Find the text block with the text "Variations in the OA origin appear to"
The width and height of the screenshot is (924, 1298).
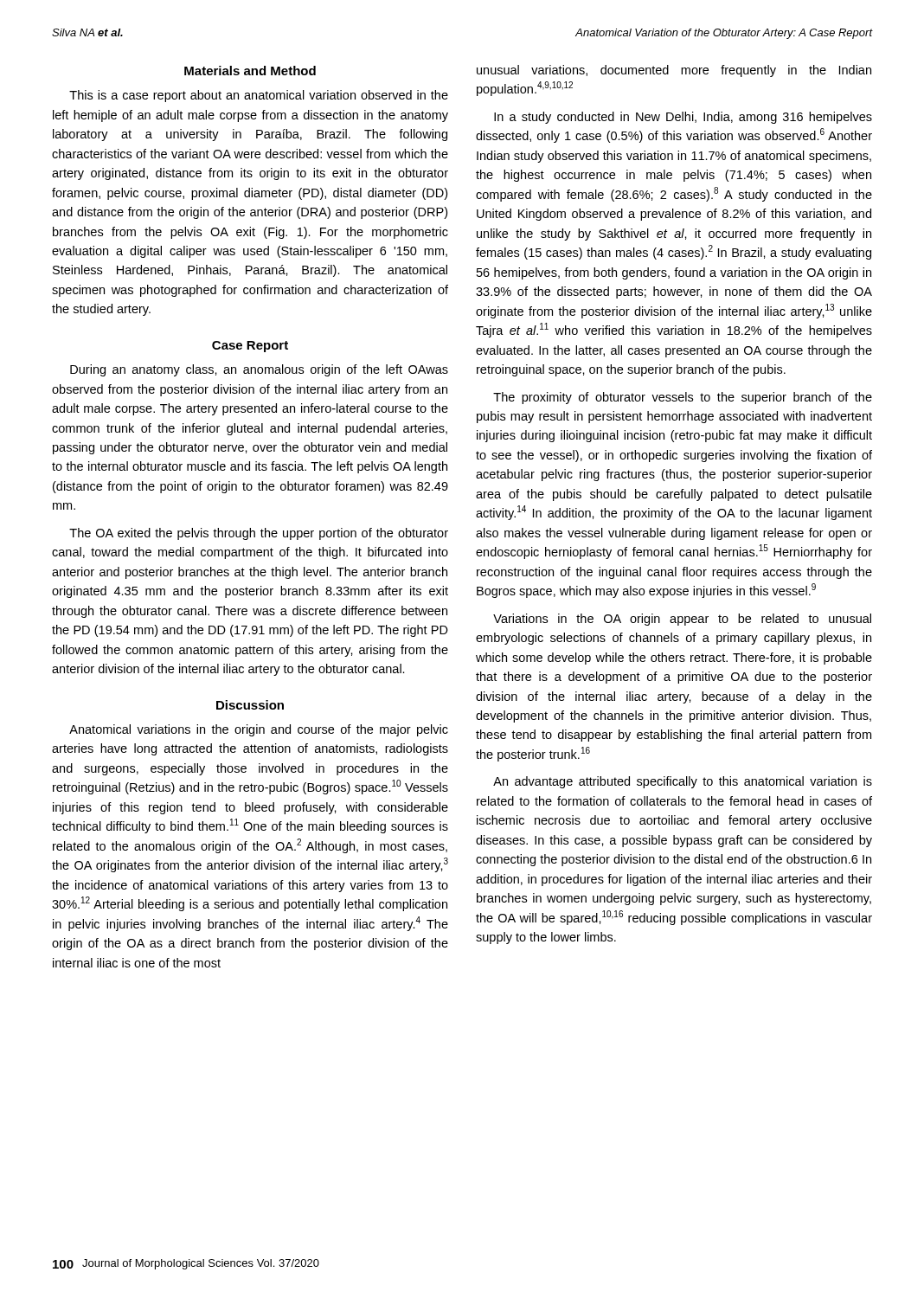point(674,687)
